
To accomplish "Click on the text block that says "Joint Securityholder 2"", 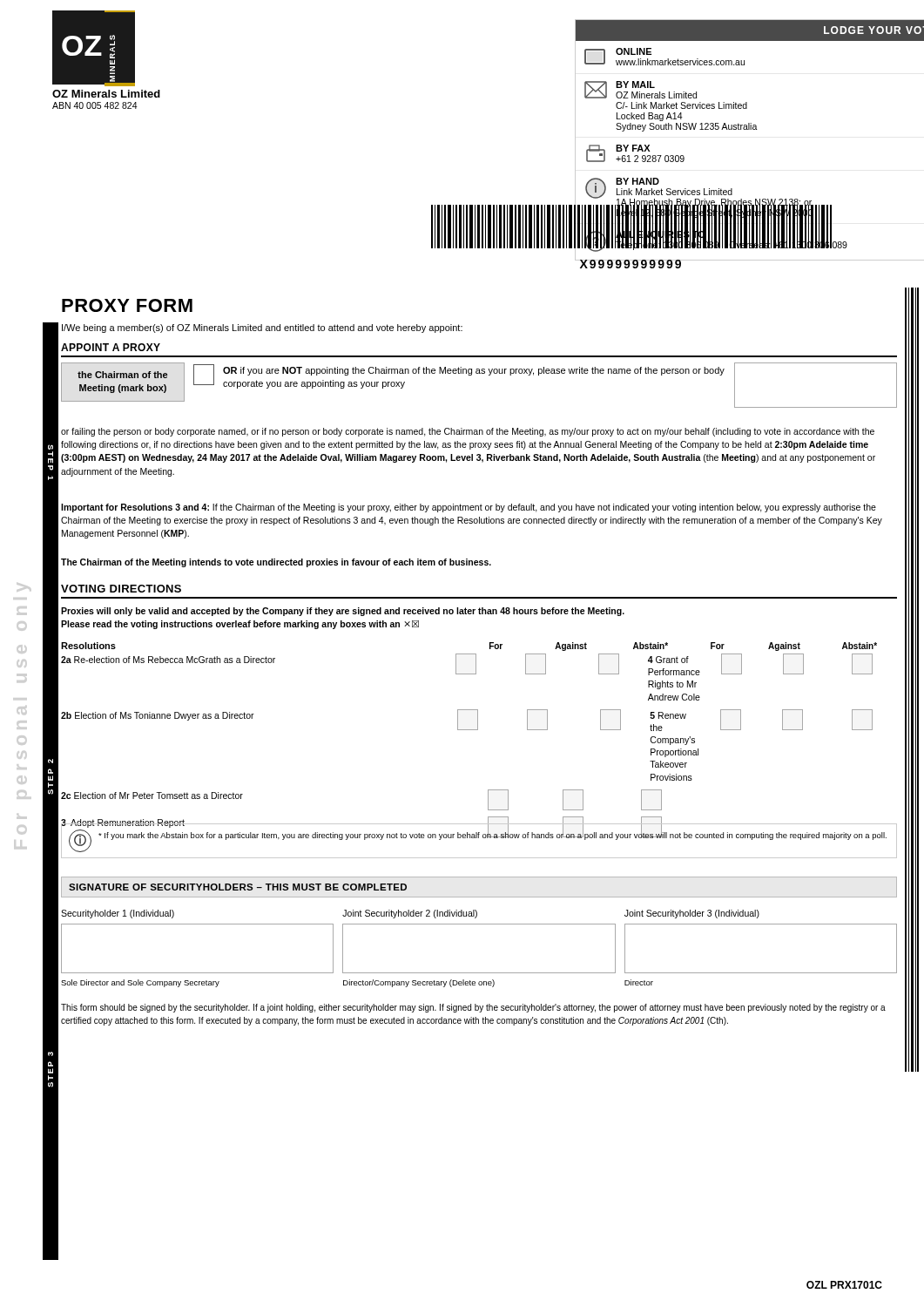I will pos(410,913).
